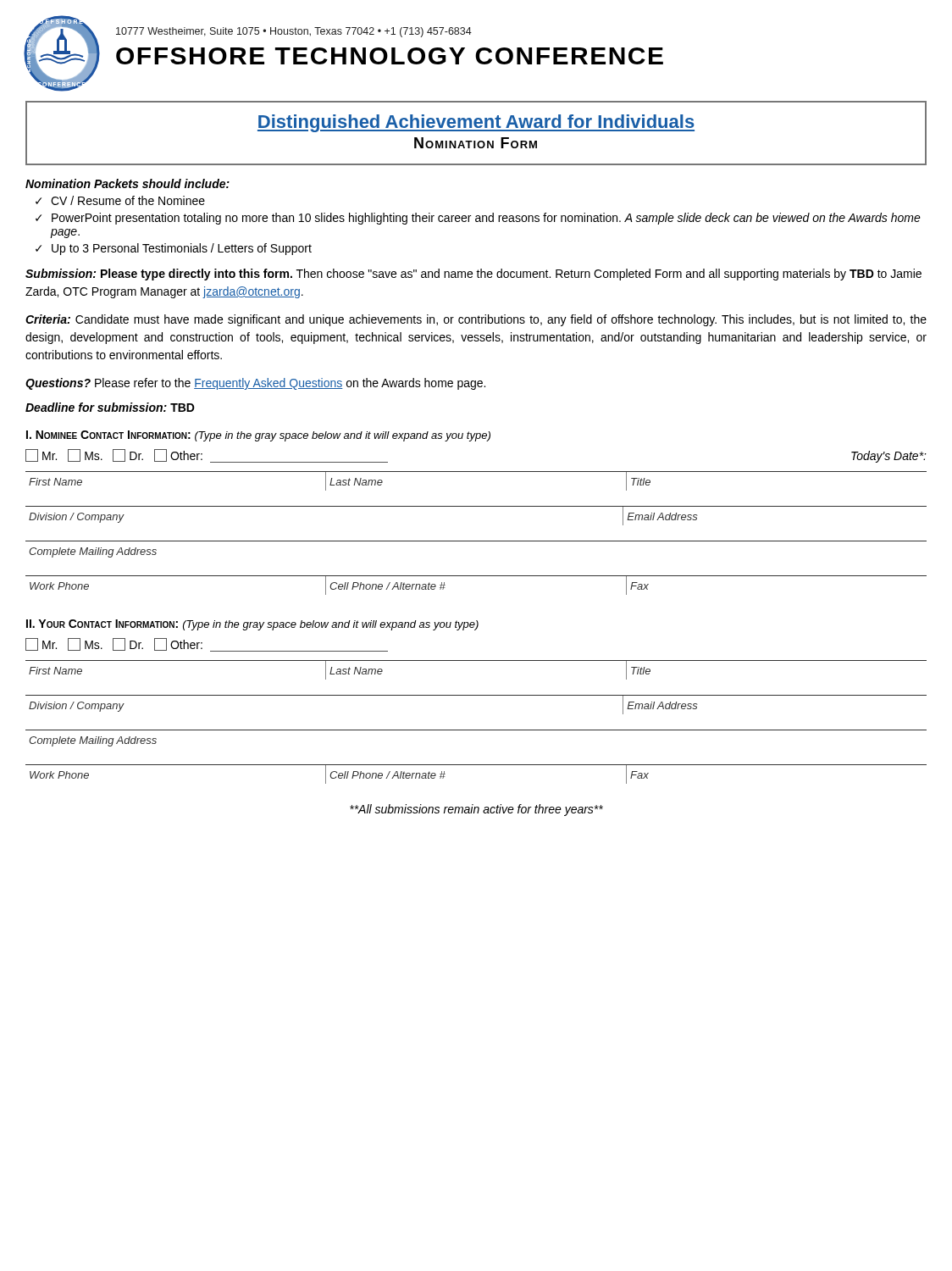Click on the list item with the text "✓CV / Resume of the Nominee"
This screenshot has width=952, height=1271.
128,201
